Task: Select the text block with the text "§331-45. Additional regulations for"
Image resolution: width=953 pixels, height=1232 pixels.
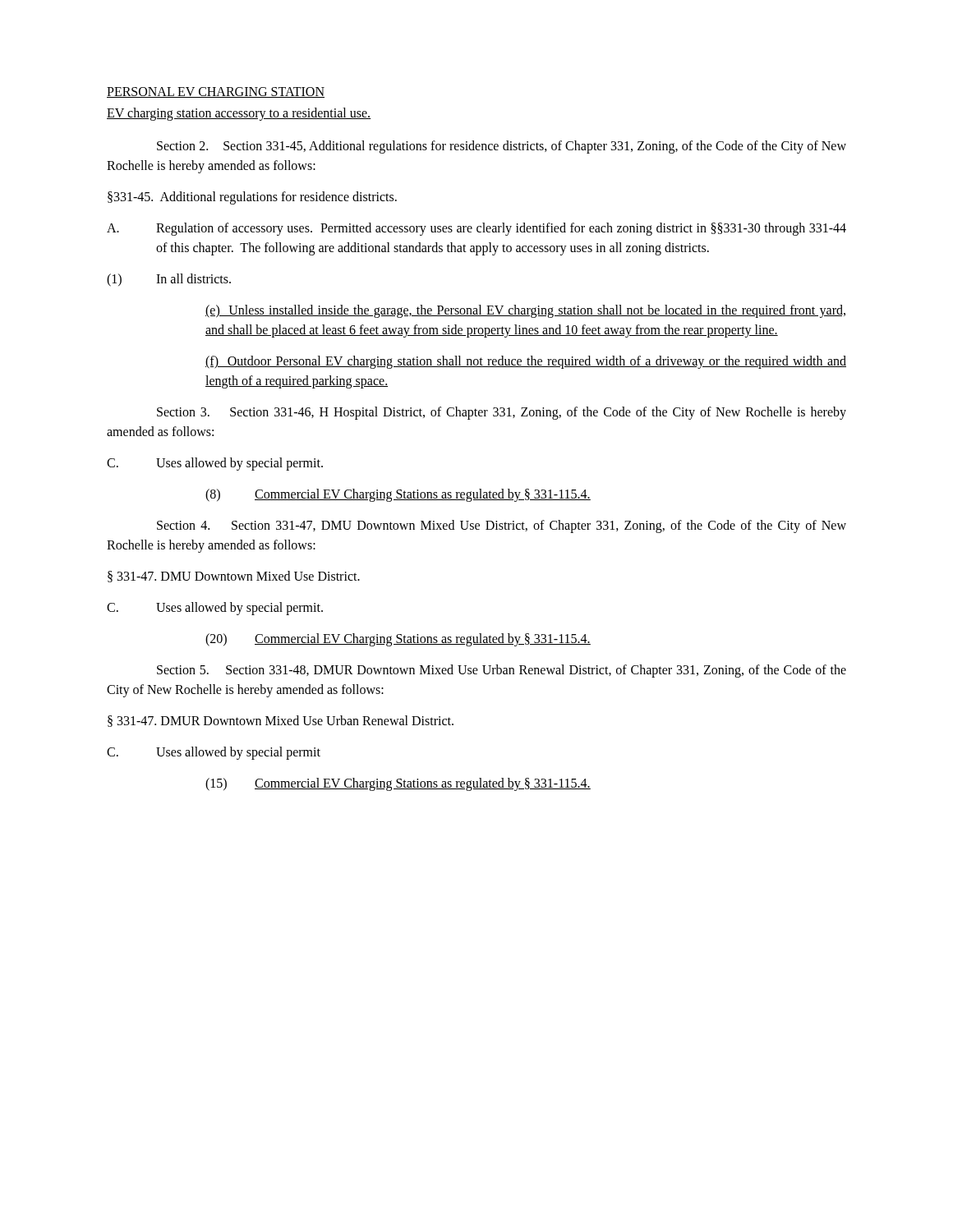Action: click(252, 197)
